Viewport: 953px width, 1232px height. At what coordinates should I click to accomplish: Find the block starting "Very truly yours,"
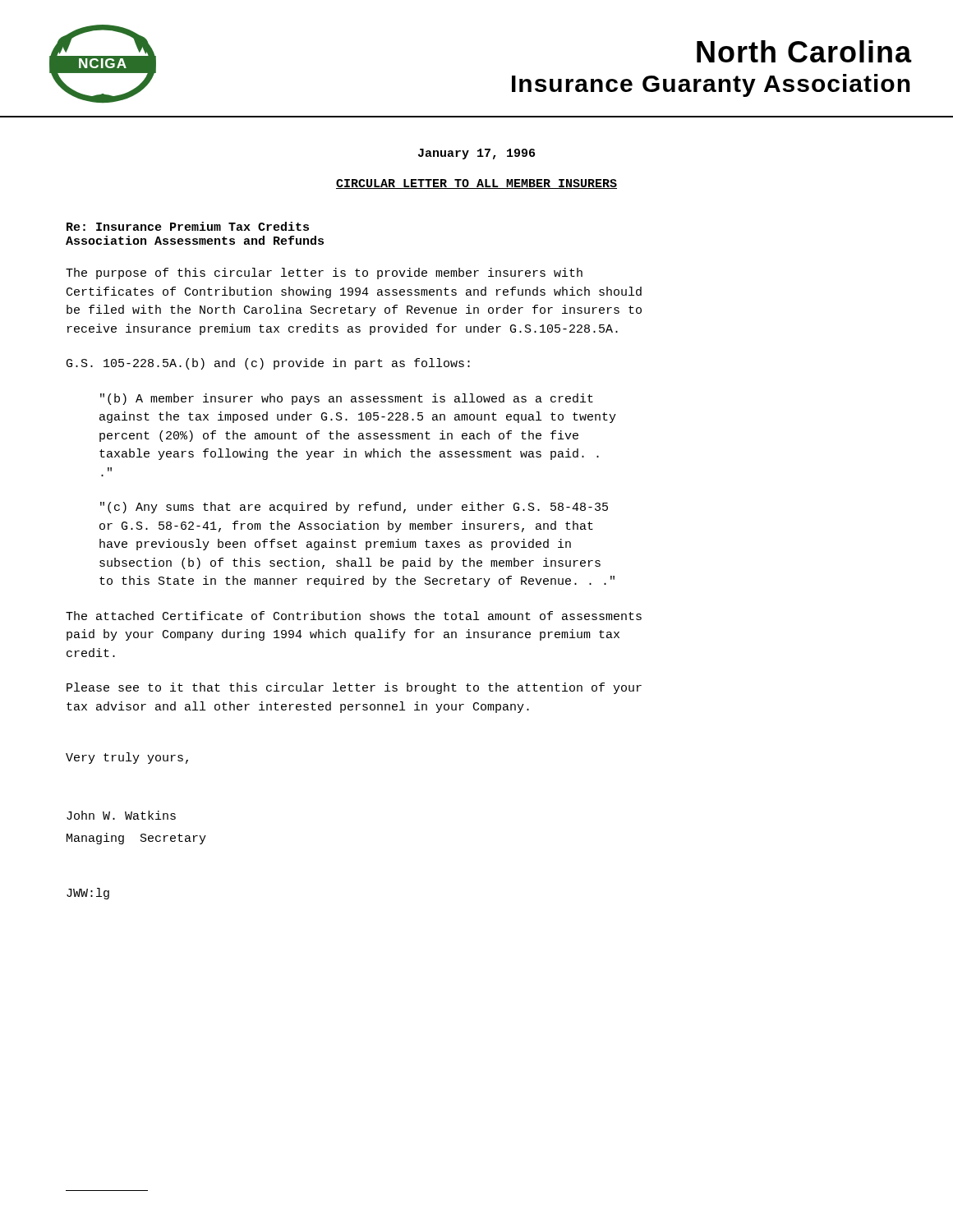coord(129,758)
